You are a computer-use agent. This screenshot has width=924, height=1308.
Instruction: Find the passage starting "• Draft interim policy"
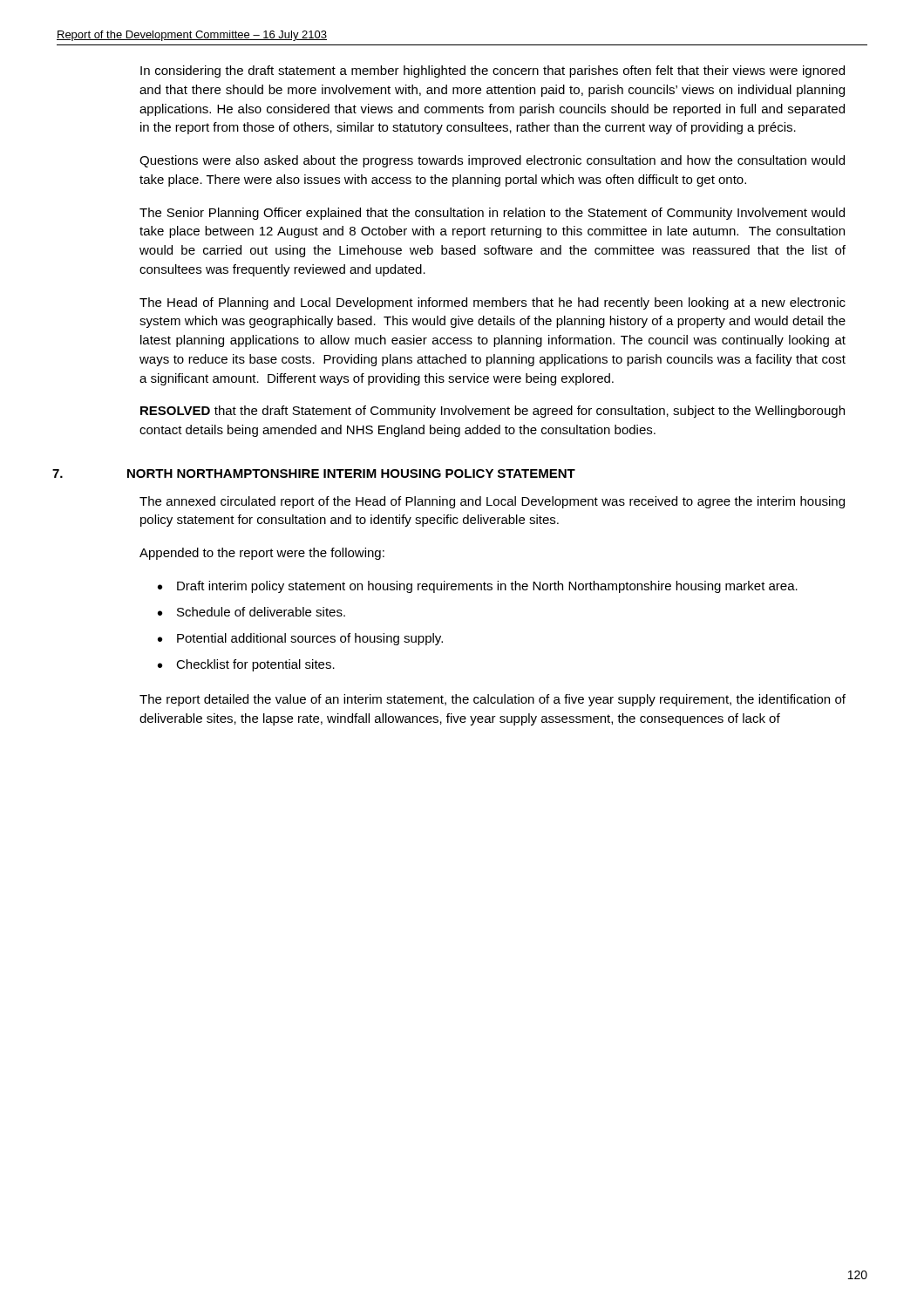pyautogui.click(x=478, y=587)
